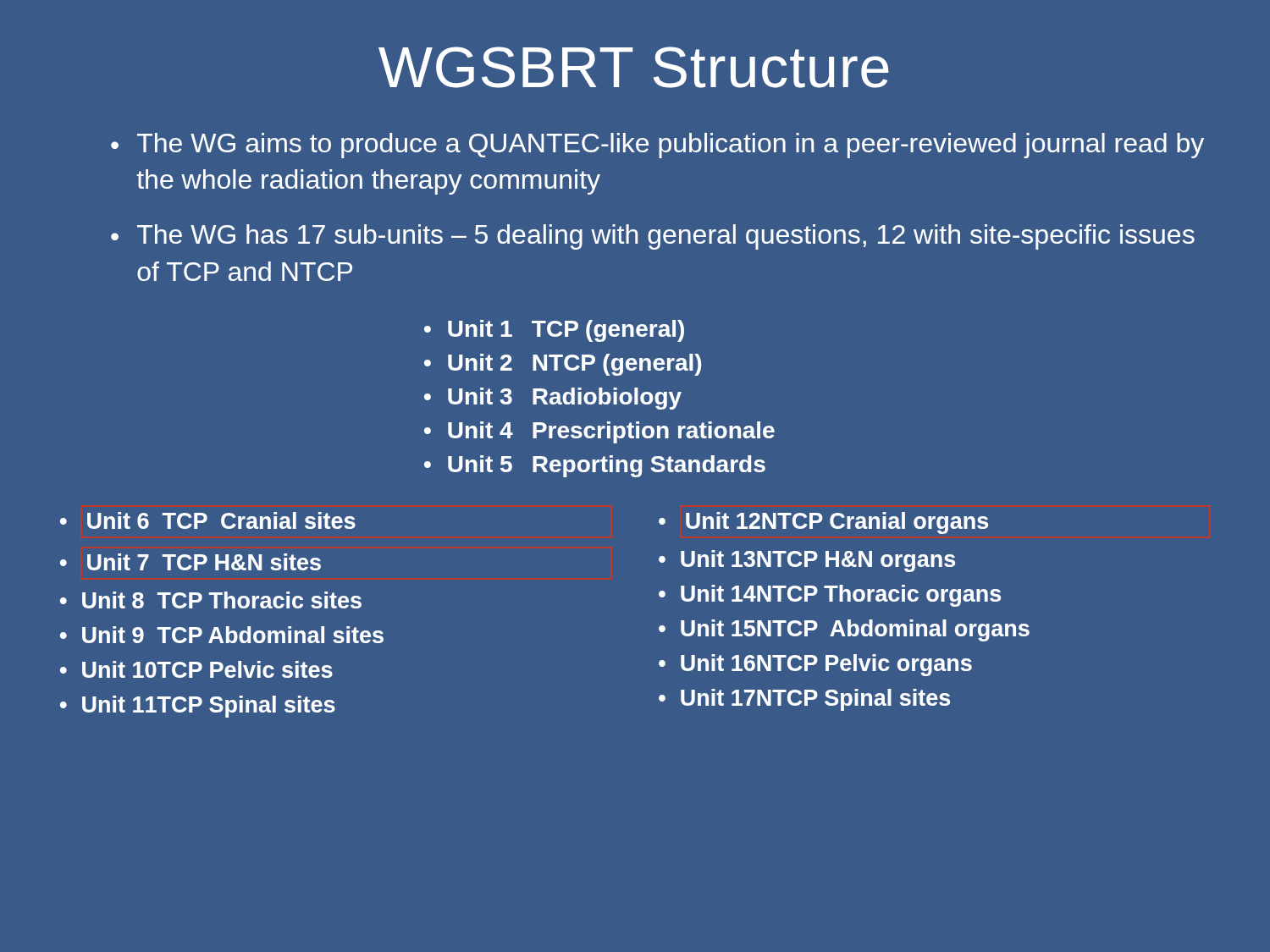Where does it say "Unit 11TCP Spinal sites"?
Screen dimensions: 952x1270
tap(208, 705)
